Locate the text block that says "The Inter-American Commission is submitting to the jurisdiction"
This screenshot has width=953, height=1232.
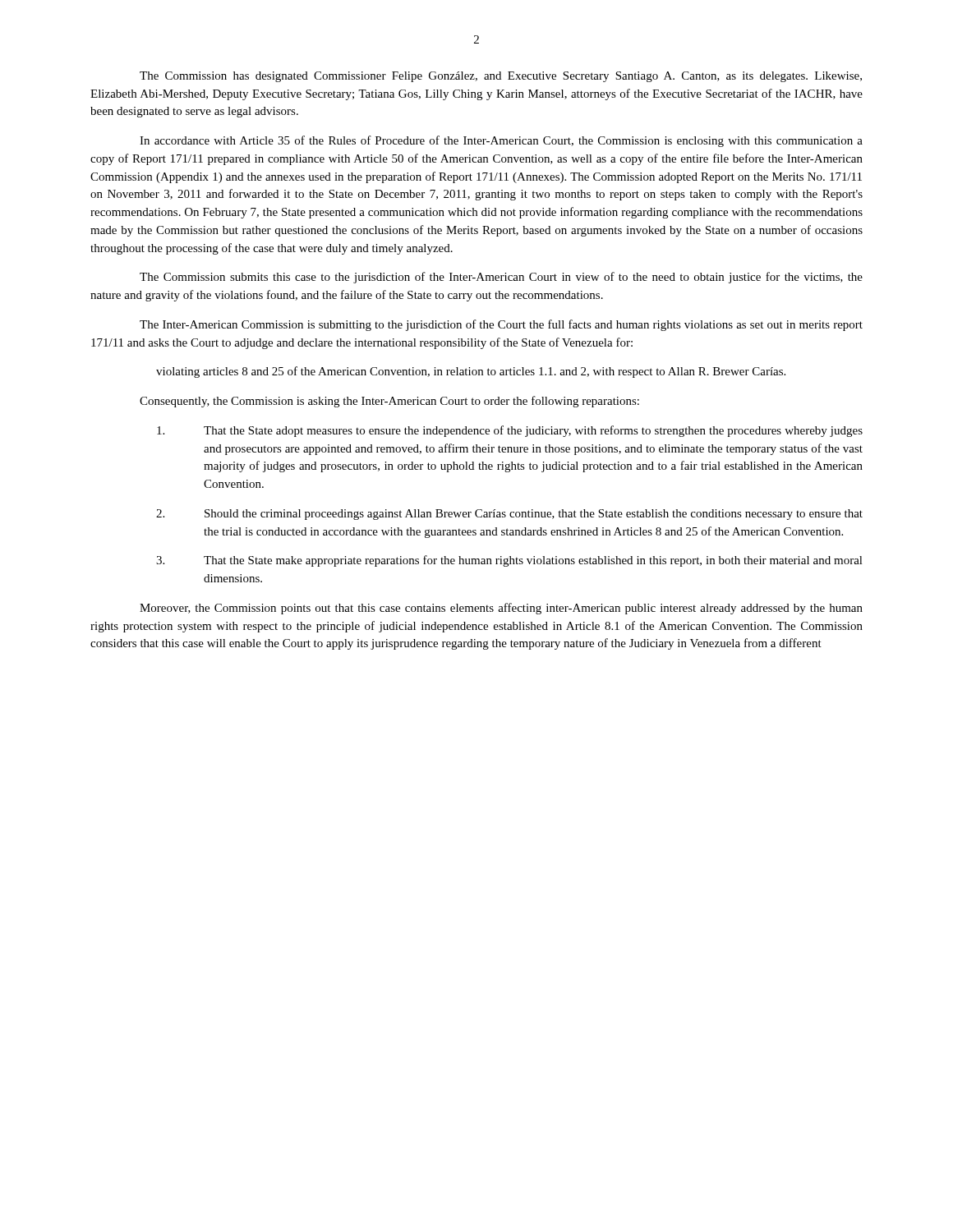(476, 333)
